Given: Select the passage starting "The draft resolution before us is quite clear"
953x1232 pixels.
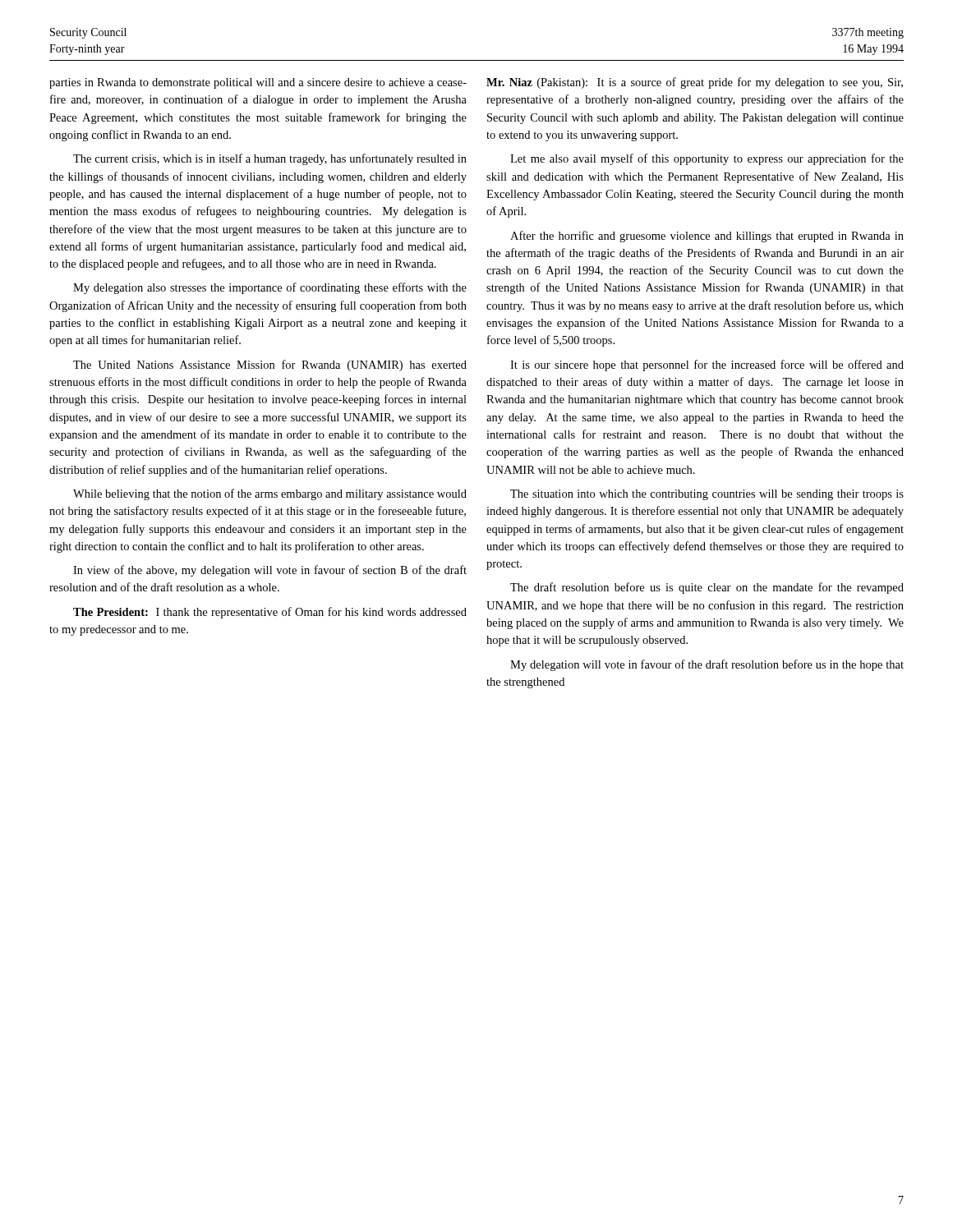Looking at the screenshot, I should point(695,614).
